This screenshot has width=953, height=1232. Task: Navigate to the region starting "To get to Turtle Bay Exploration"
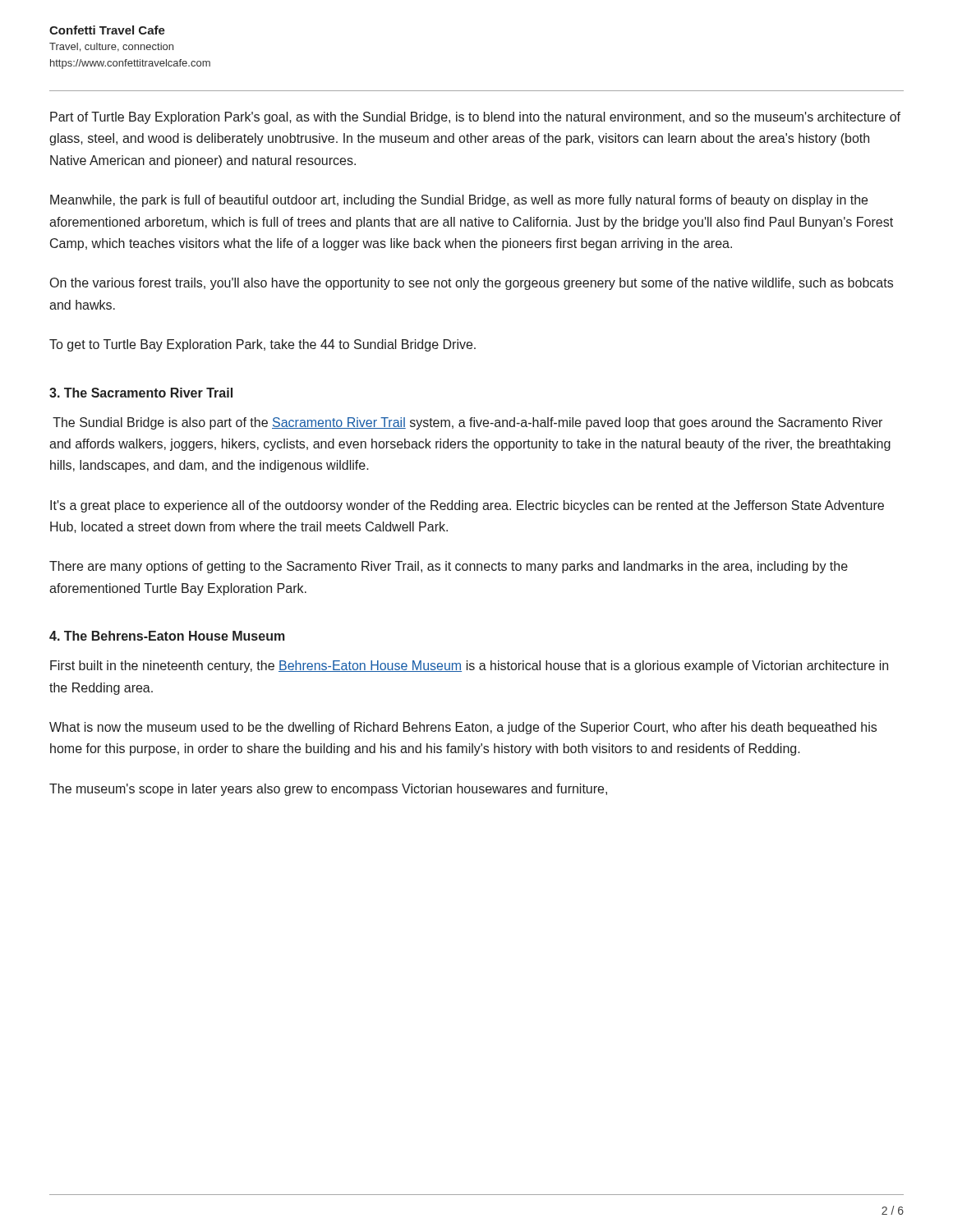click(x=263, y=345)
